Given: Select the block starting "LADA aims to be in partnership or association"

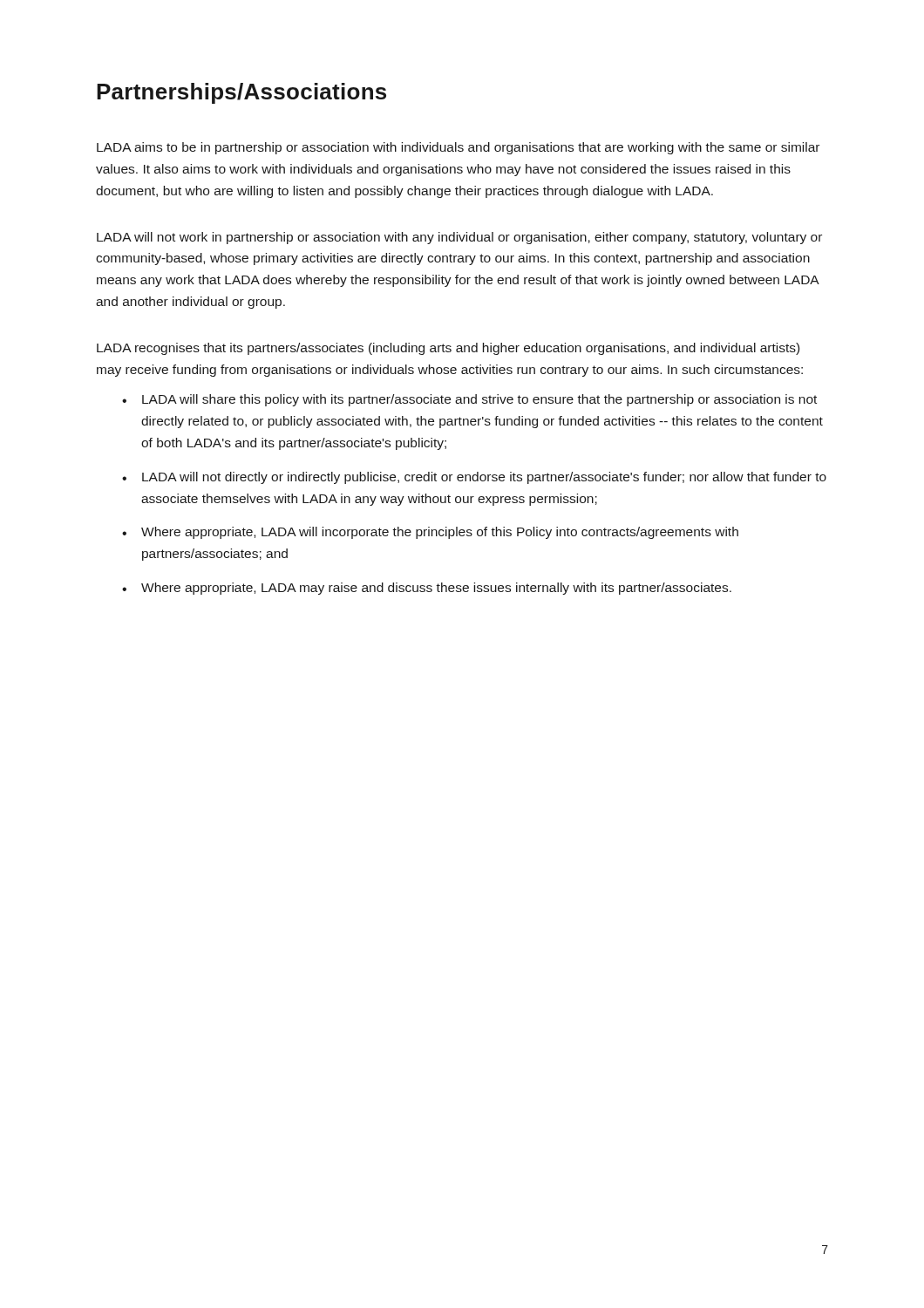Looking at the screenshot, I should coord(458,169).
